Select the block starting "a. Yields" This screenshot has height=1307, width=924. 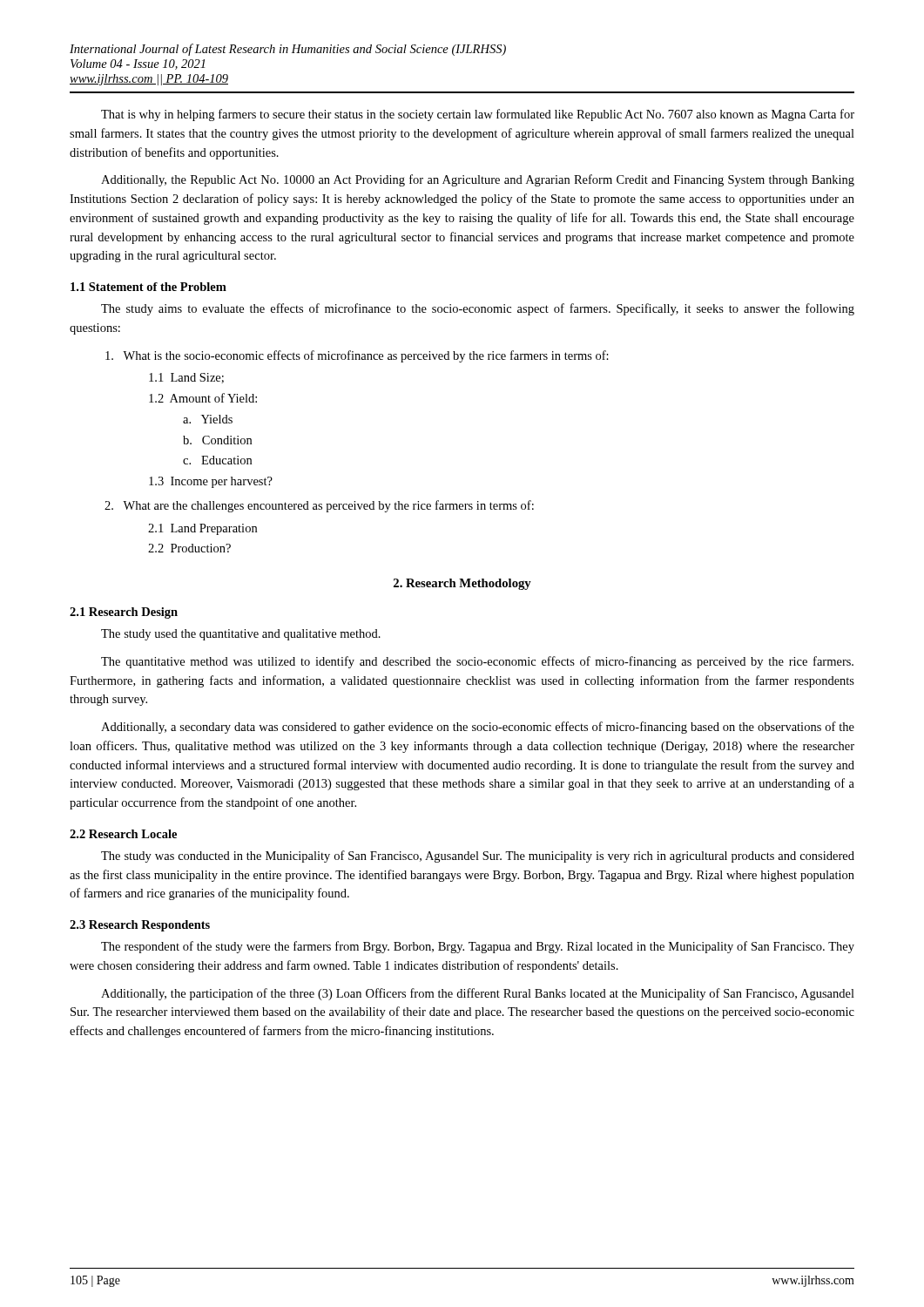pos(208,419)
